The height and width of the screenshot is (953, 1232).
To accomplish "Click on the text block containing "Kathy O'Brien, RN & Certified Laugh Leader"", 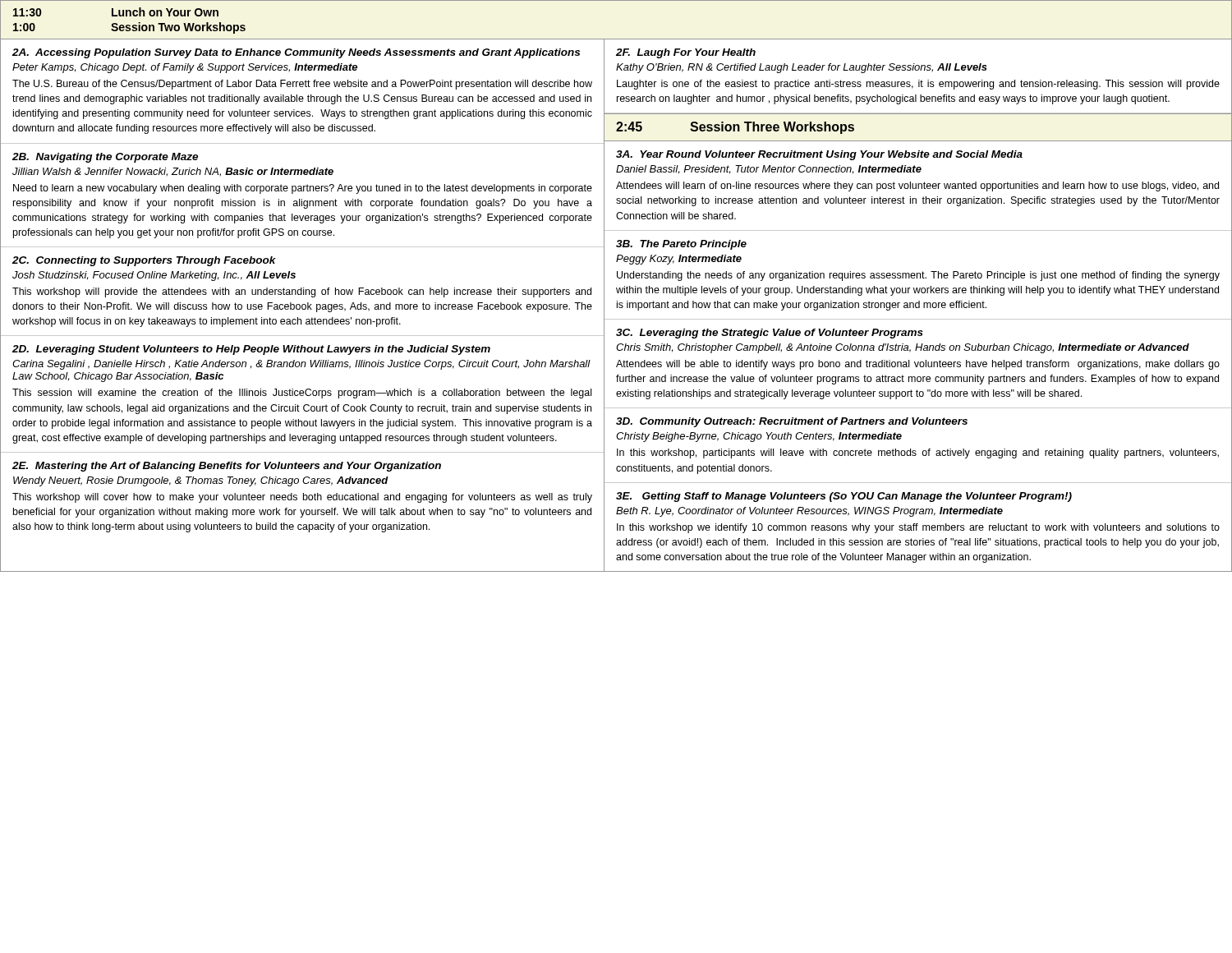I will (802, 67).
